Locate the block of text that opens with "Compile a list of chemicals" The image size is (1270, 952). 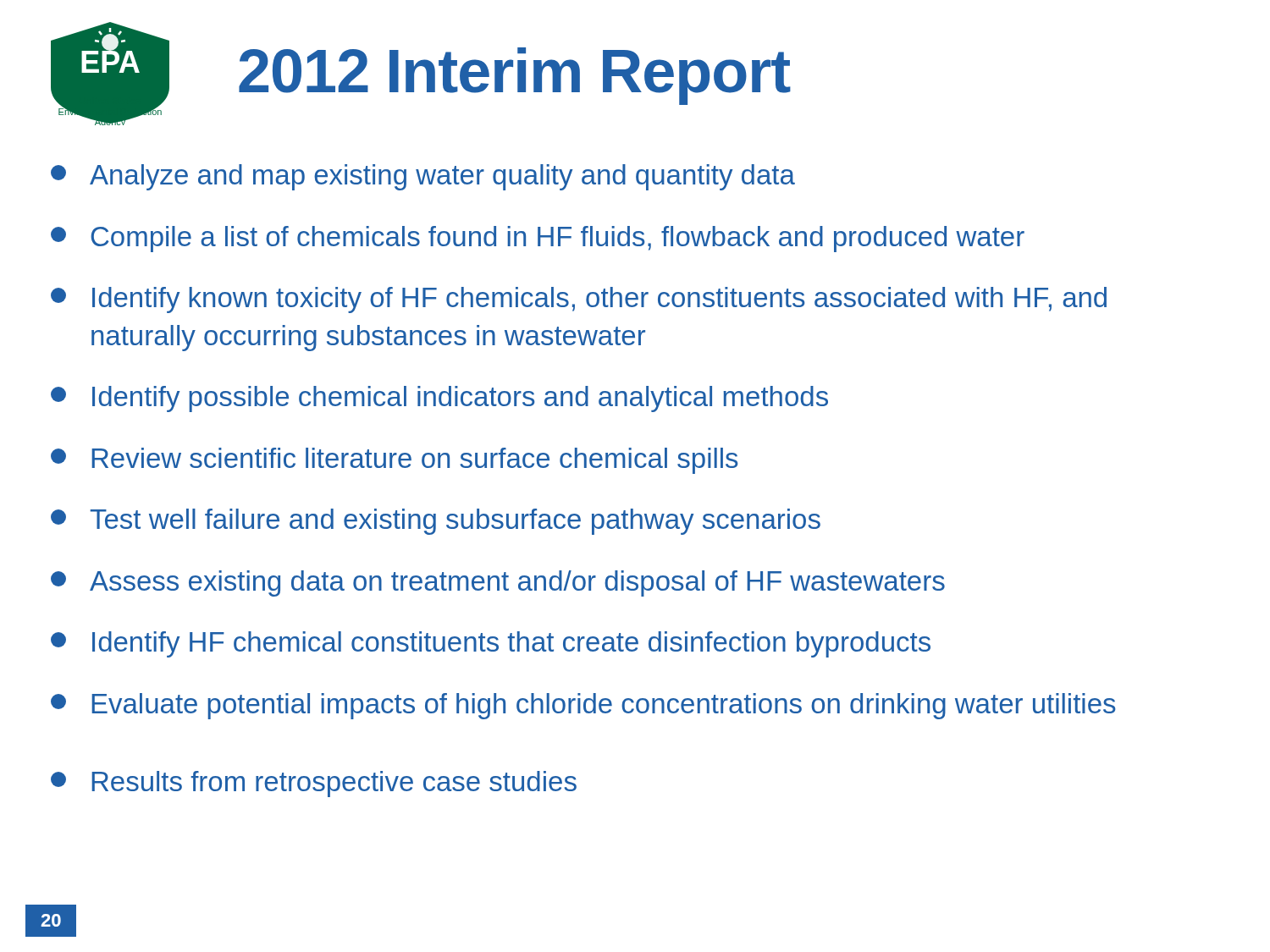click(635, 237)
